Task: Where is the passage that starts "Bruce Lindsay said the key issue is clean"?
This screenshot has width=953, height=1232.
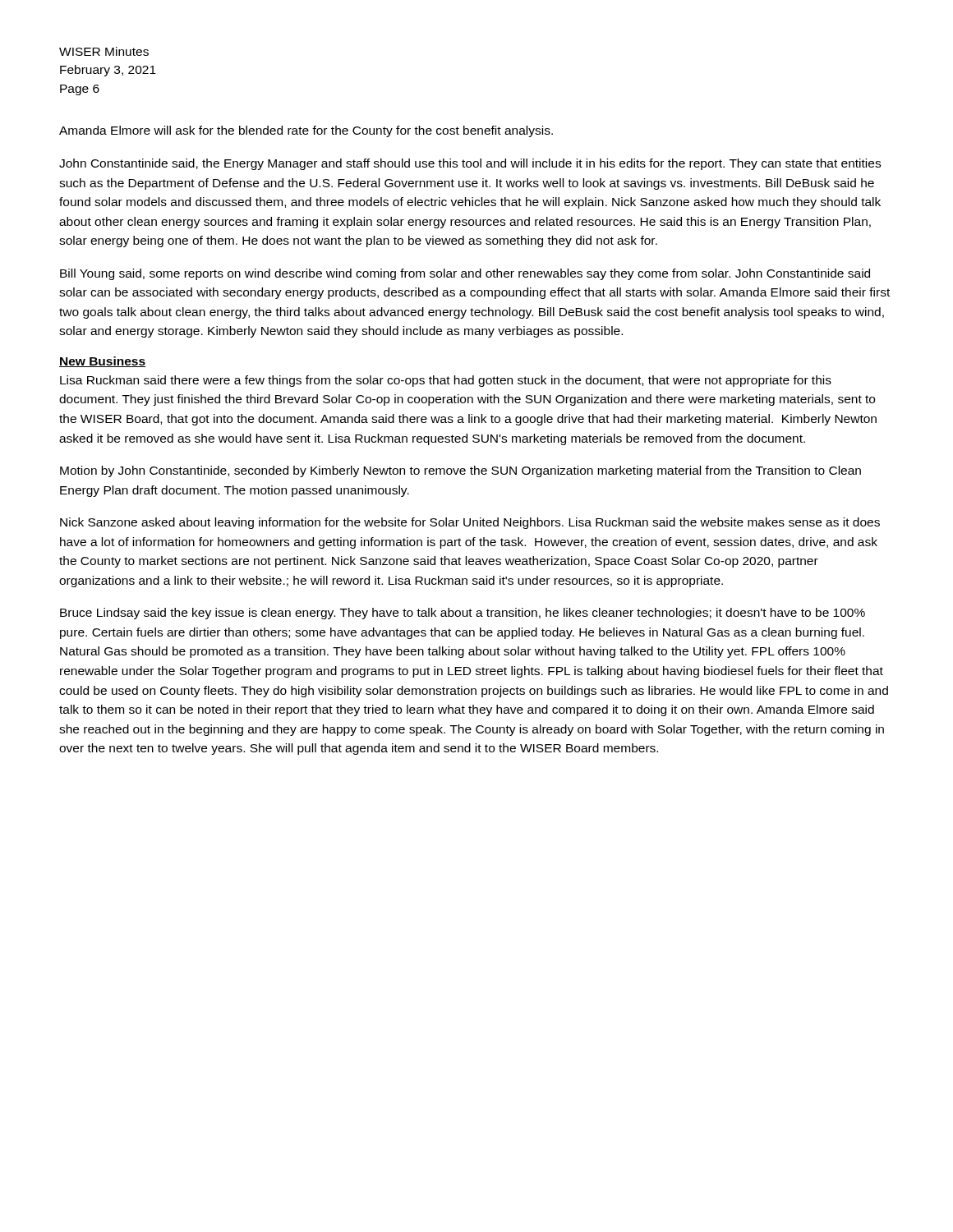Action: click(x=474, y=680)
